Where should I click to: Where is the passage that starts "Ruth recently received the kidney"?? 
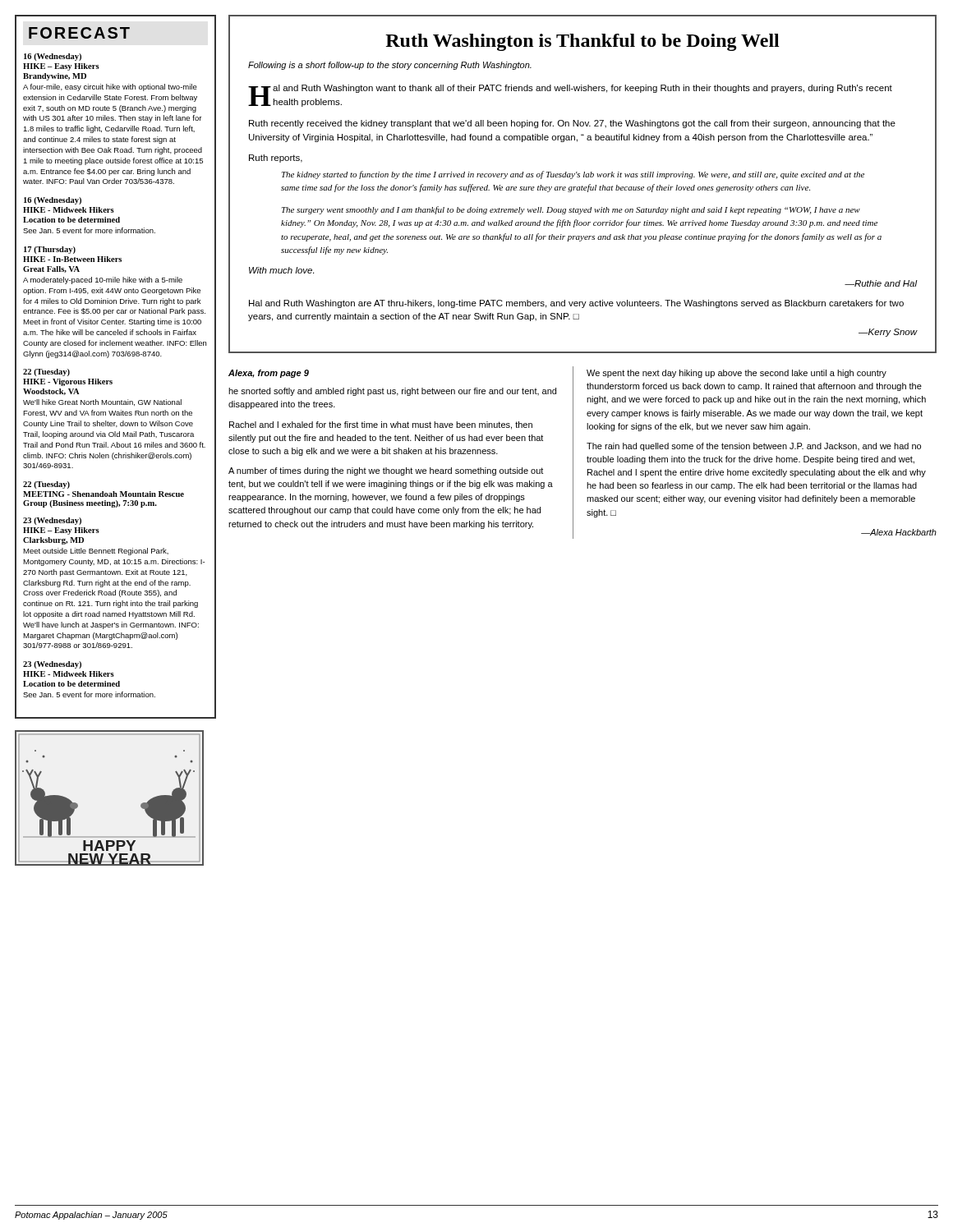tap(572, 130)
